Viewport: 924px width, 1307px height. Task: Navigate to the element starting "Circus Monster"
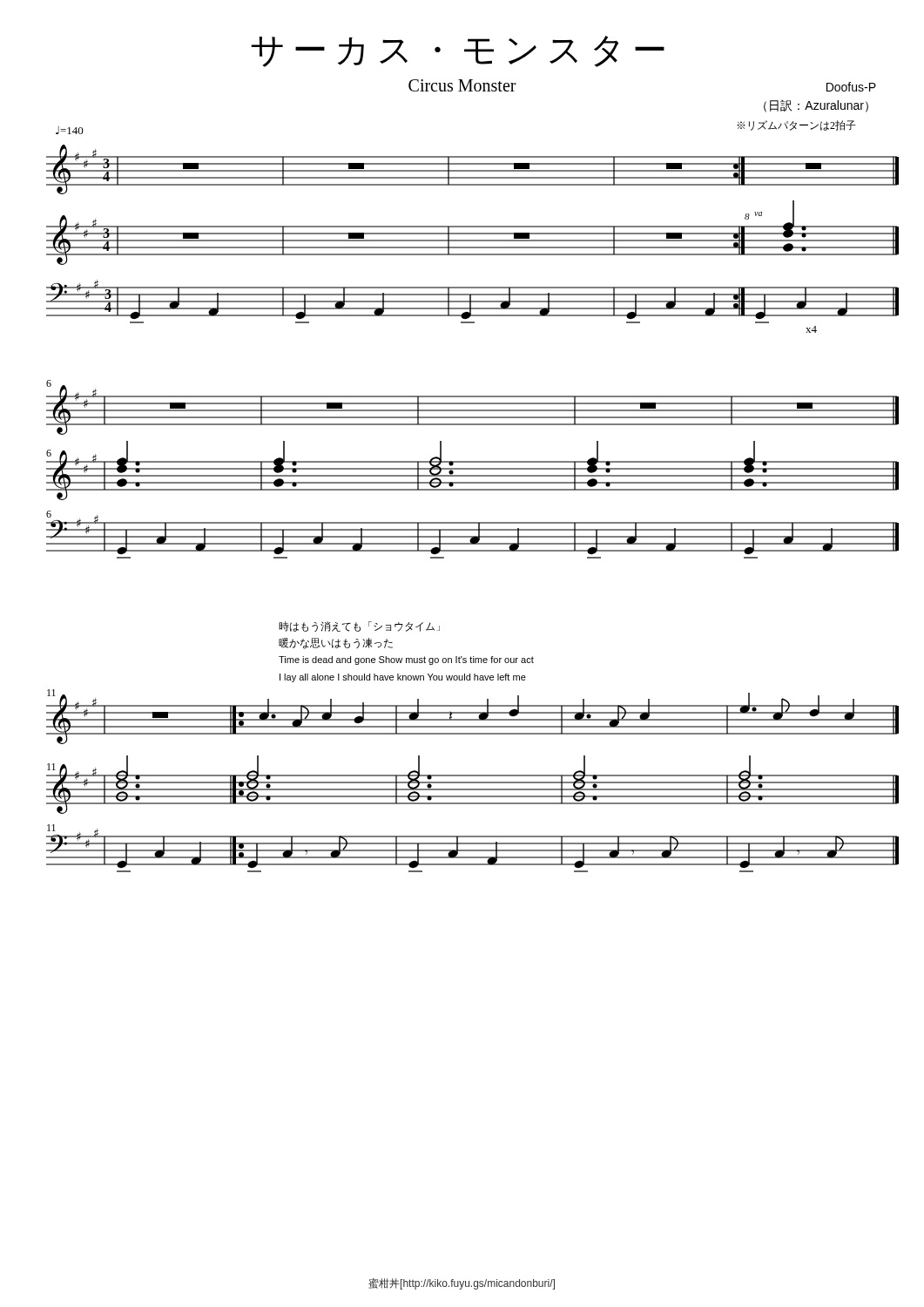pos(462,85)
